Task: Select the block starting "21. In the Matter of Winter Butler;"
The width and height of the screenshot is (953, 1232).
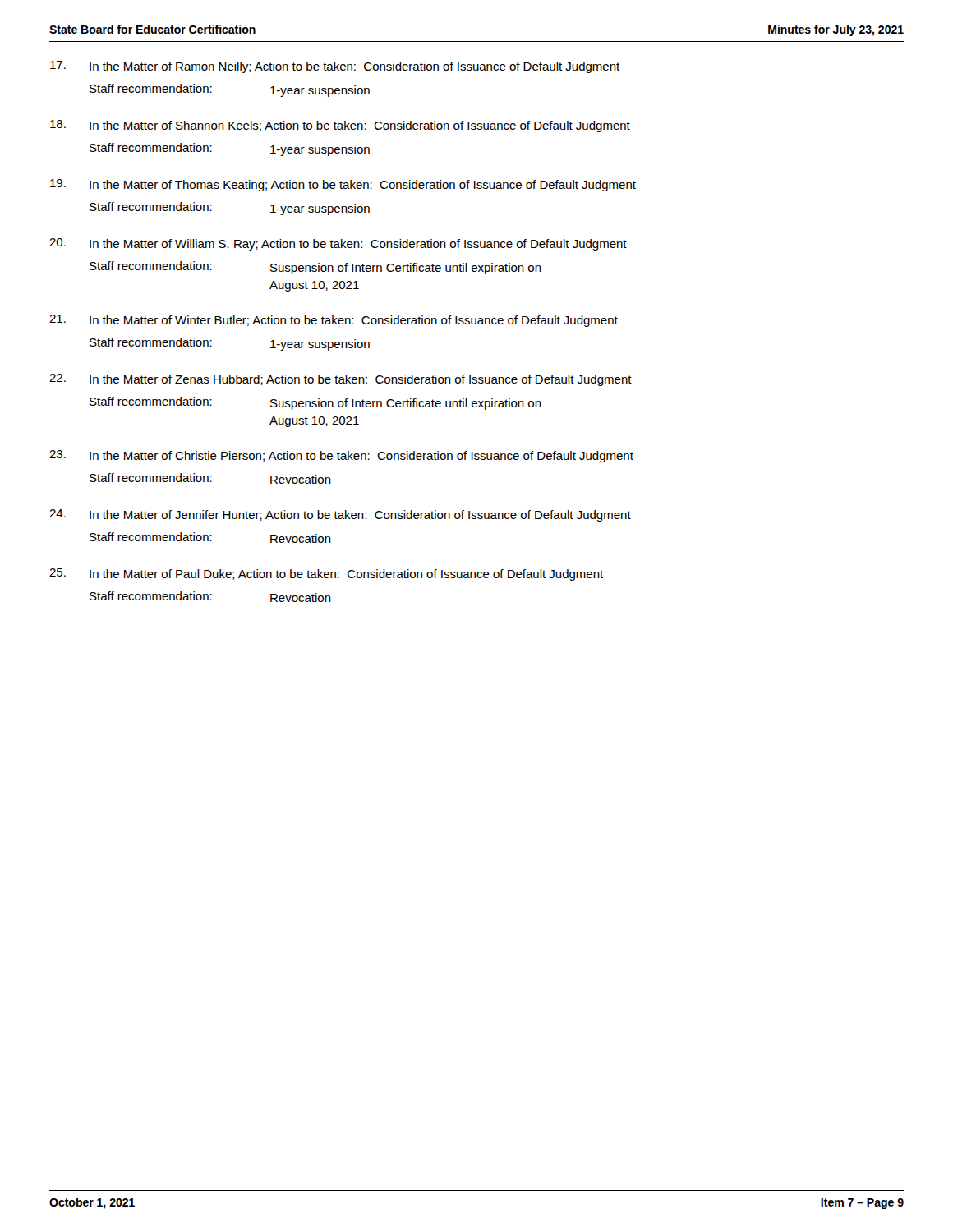Action: coord(334,321)
